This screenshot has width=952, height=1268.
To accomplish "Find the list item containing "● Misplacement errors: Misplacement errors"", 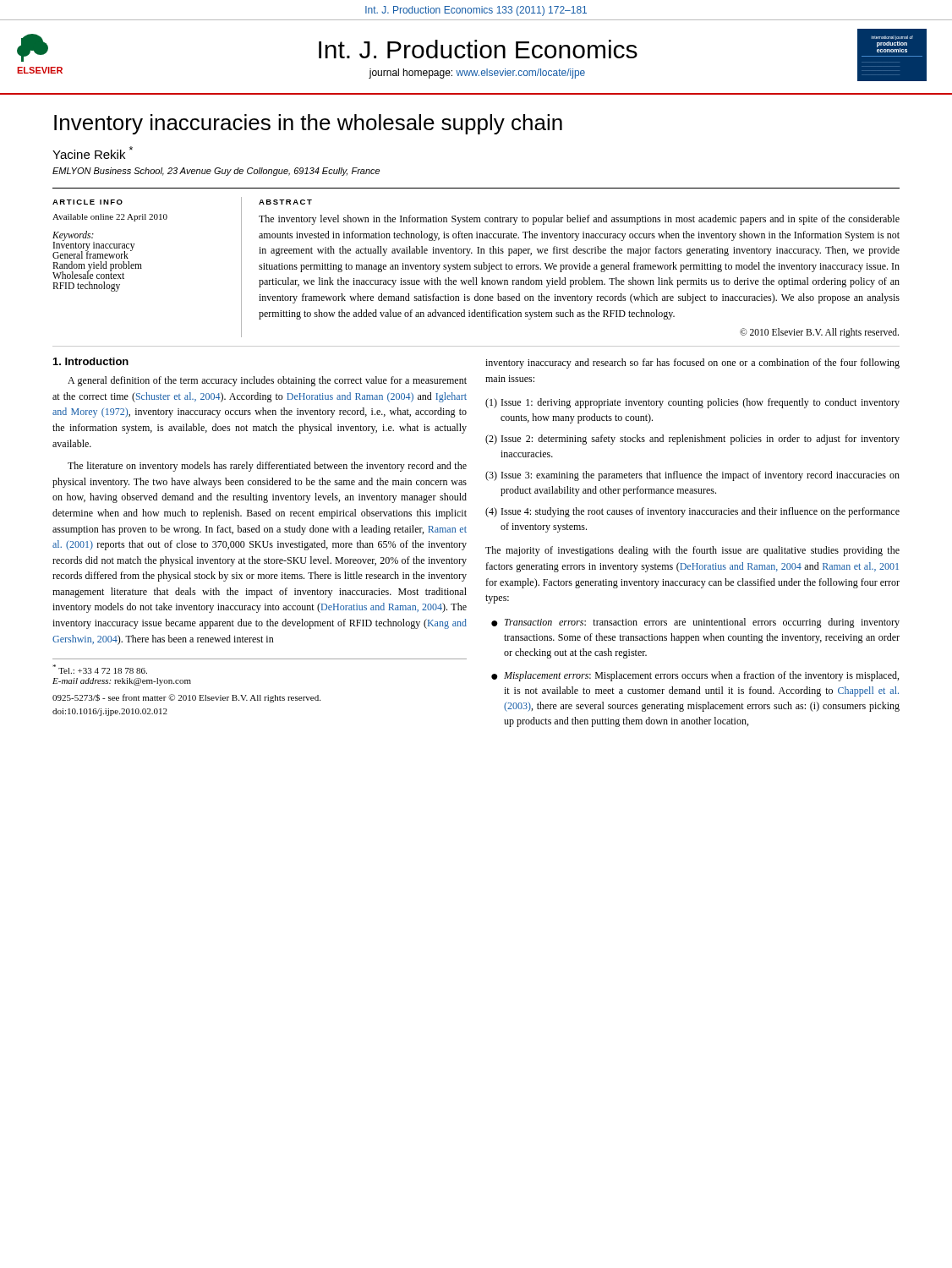I will point(695,698).
